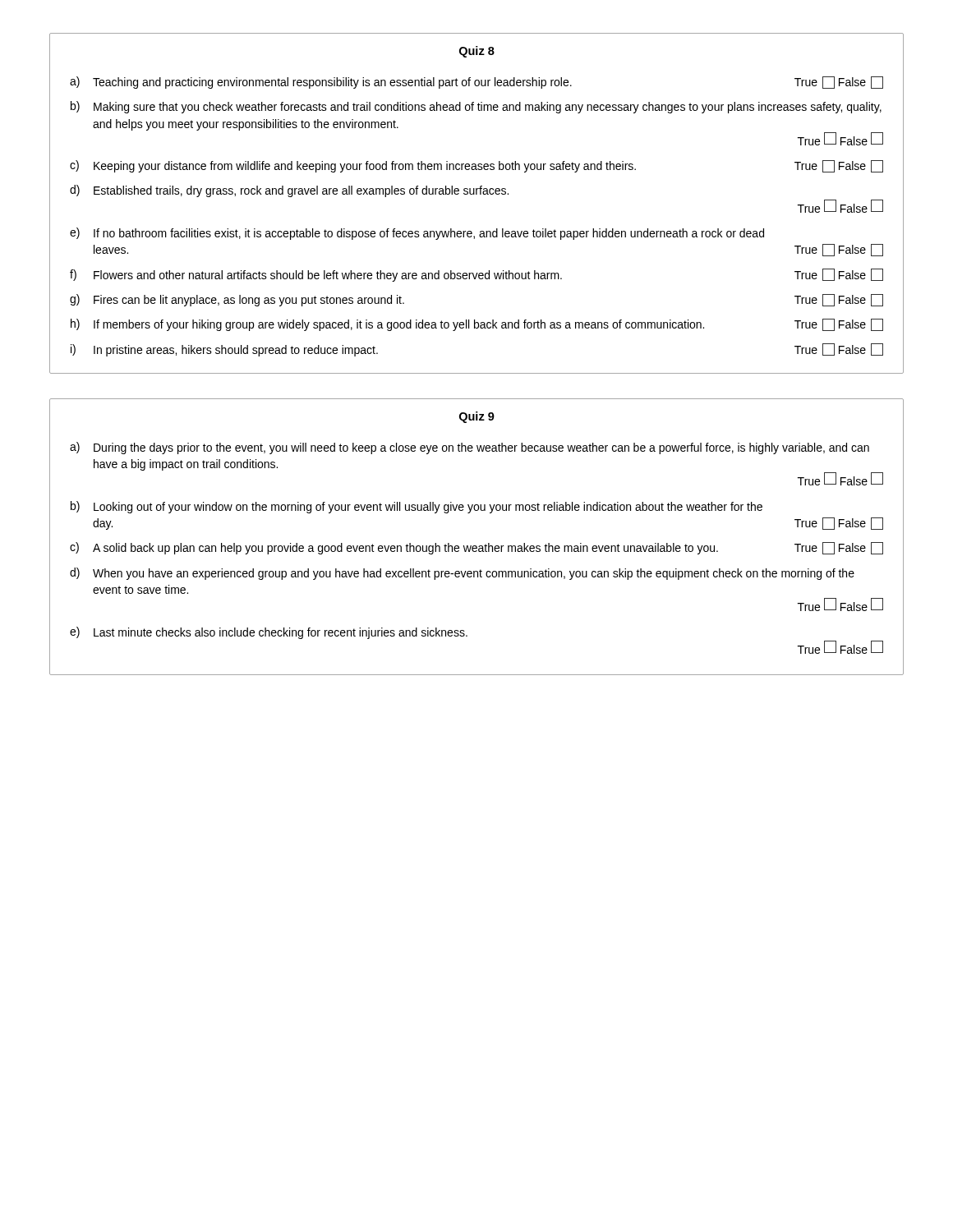Click the passage that begins "i) In pristine areas, hikers should spread"
The image size is (953, 1232).
[235, 349]
